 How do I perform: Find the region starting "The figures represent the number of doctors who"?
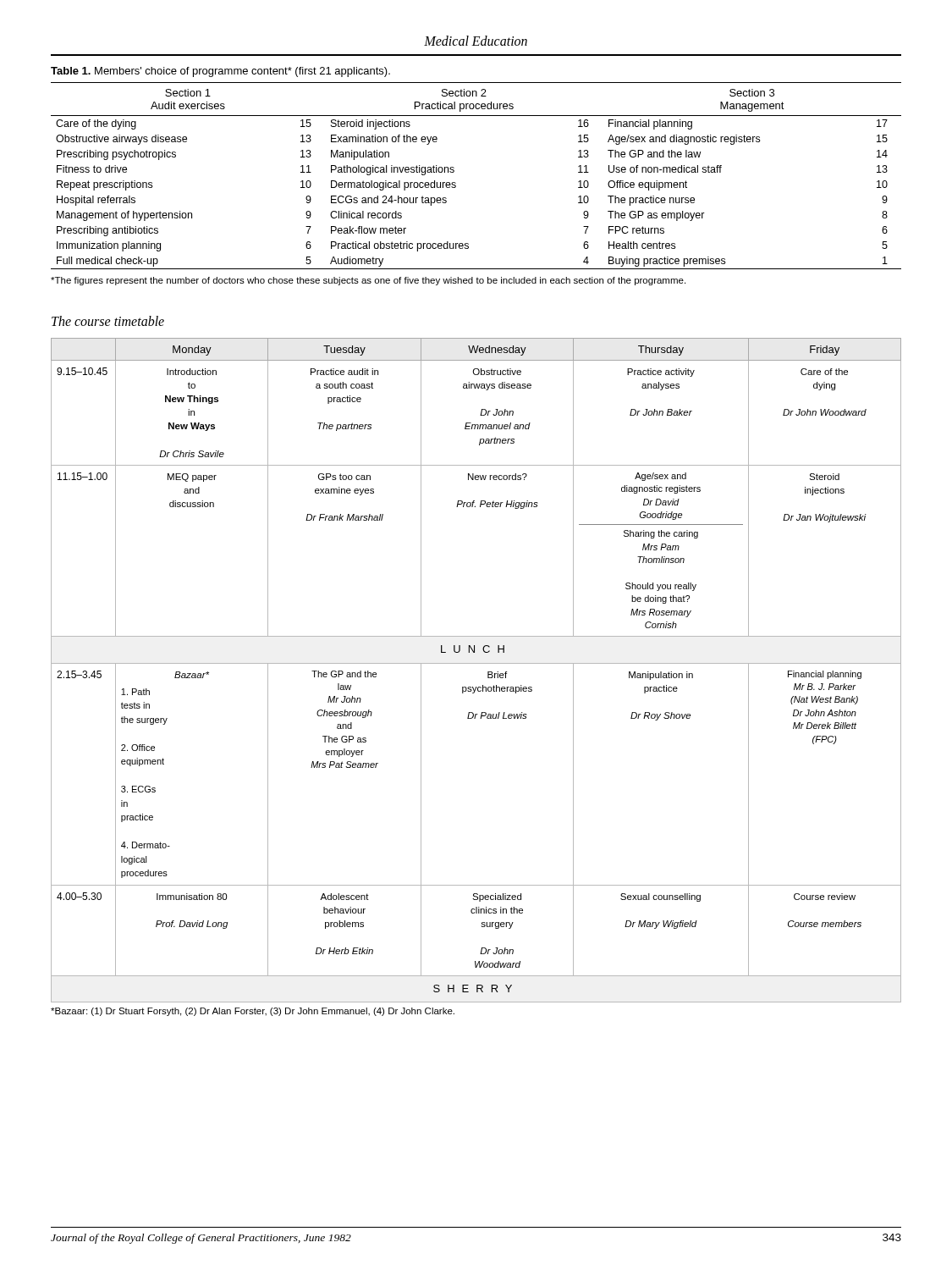coord(369,280)
